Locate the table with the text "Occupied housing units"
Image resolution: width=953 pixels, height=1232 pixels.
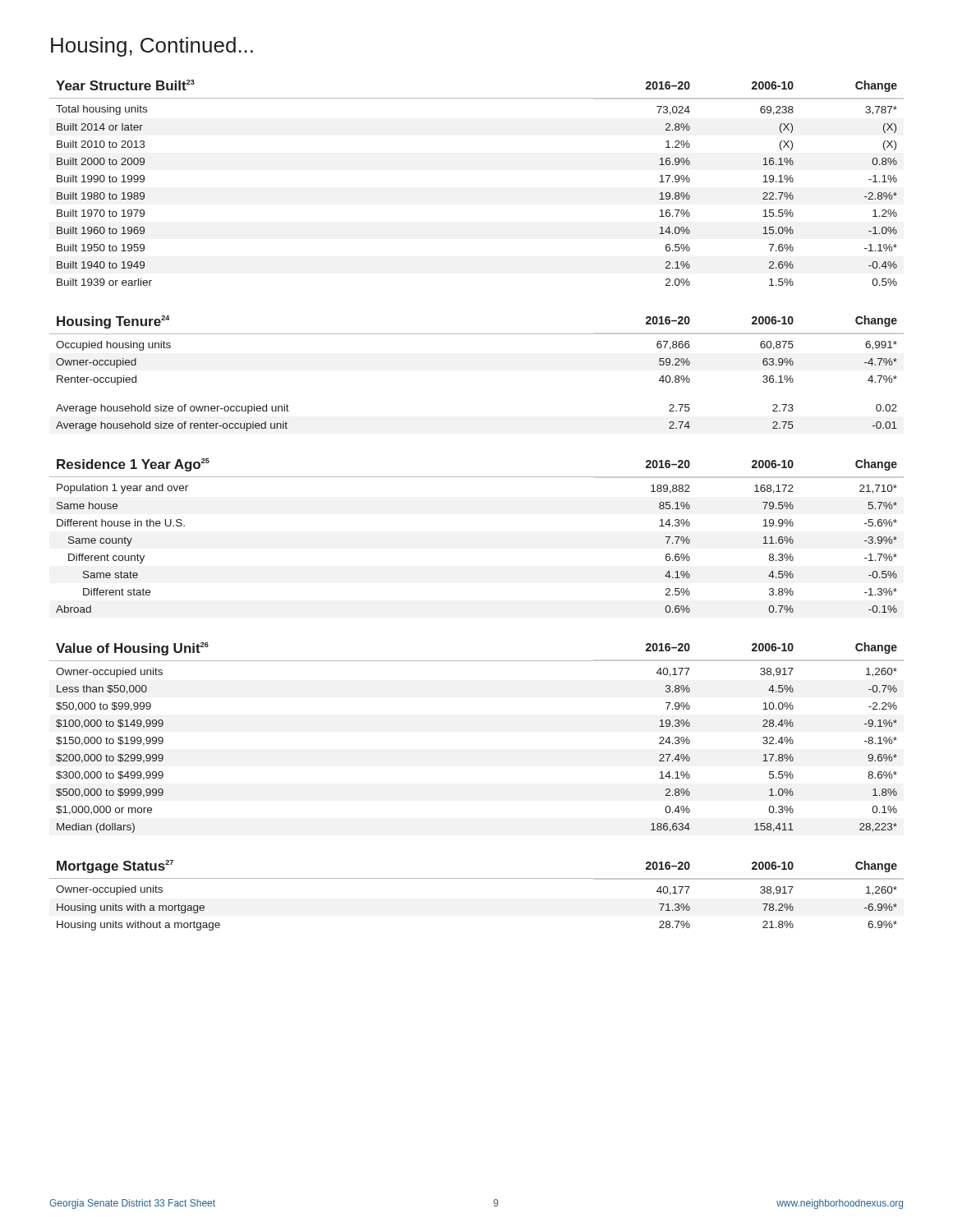coord(476,371)
